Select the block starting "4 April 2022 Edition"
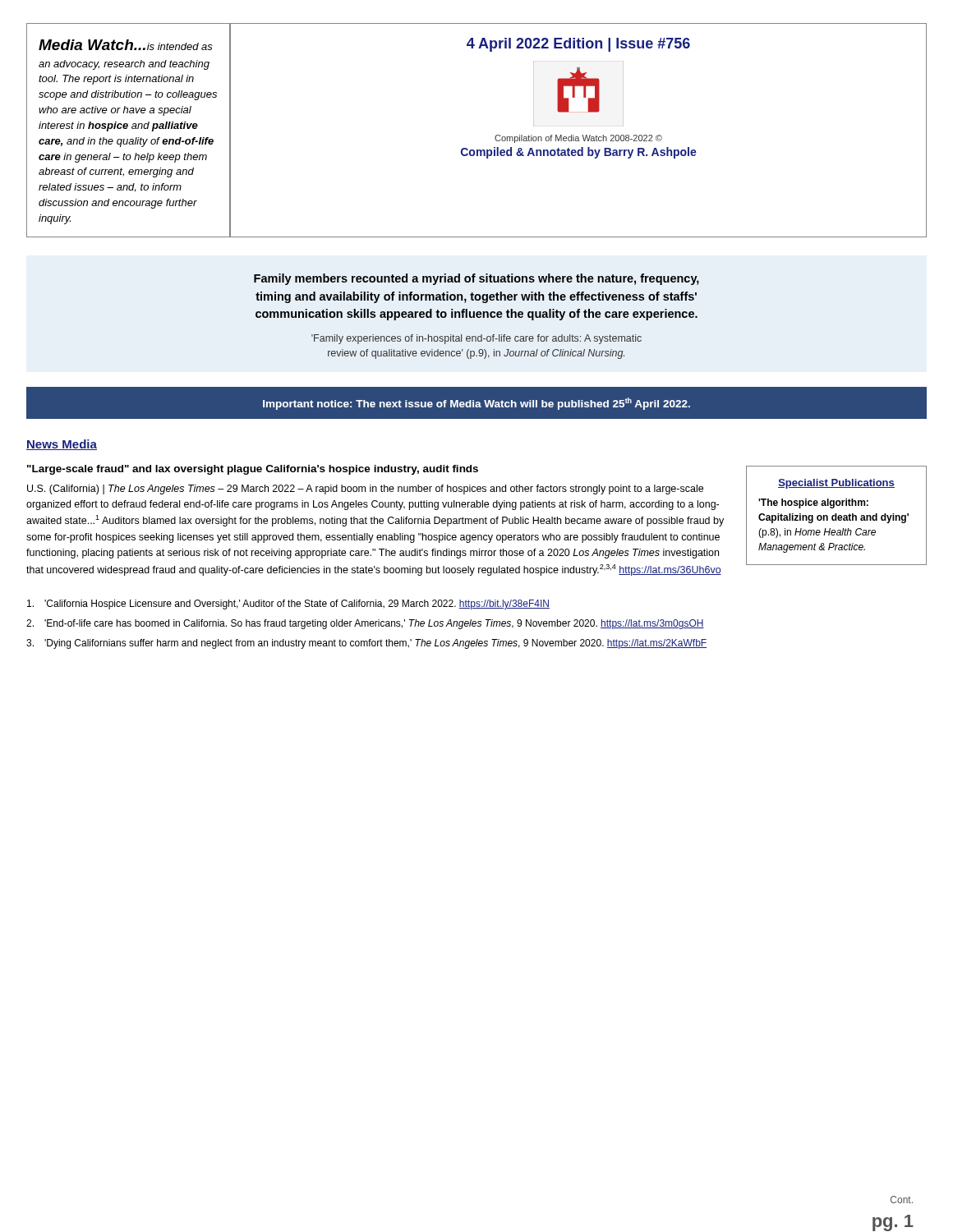 pos(578,97)
